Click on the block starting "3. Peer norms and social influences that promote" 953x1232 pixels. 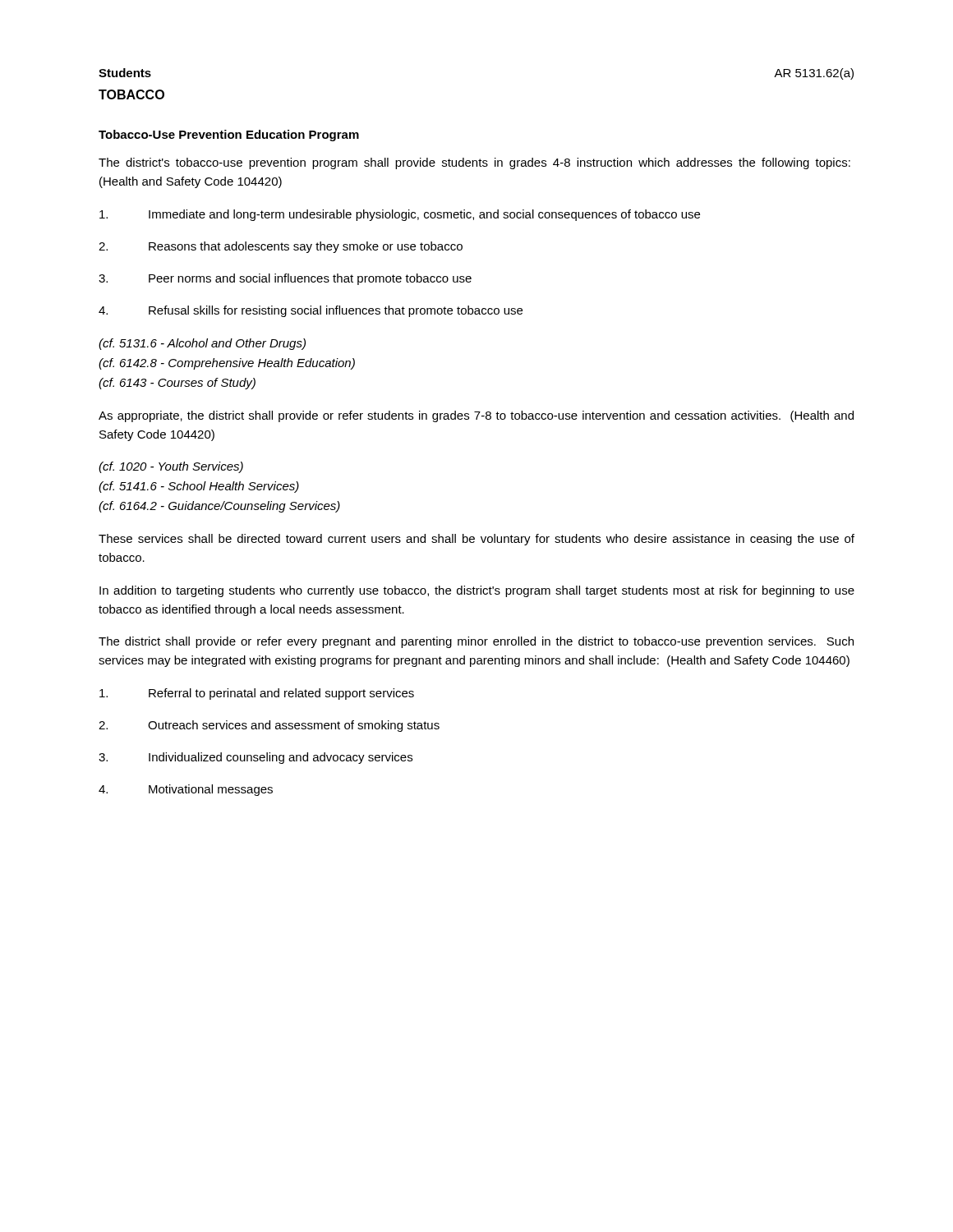[x=476, y=278]
